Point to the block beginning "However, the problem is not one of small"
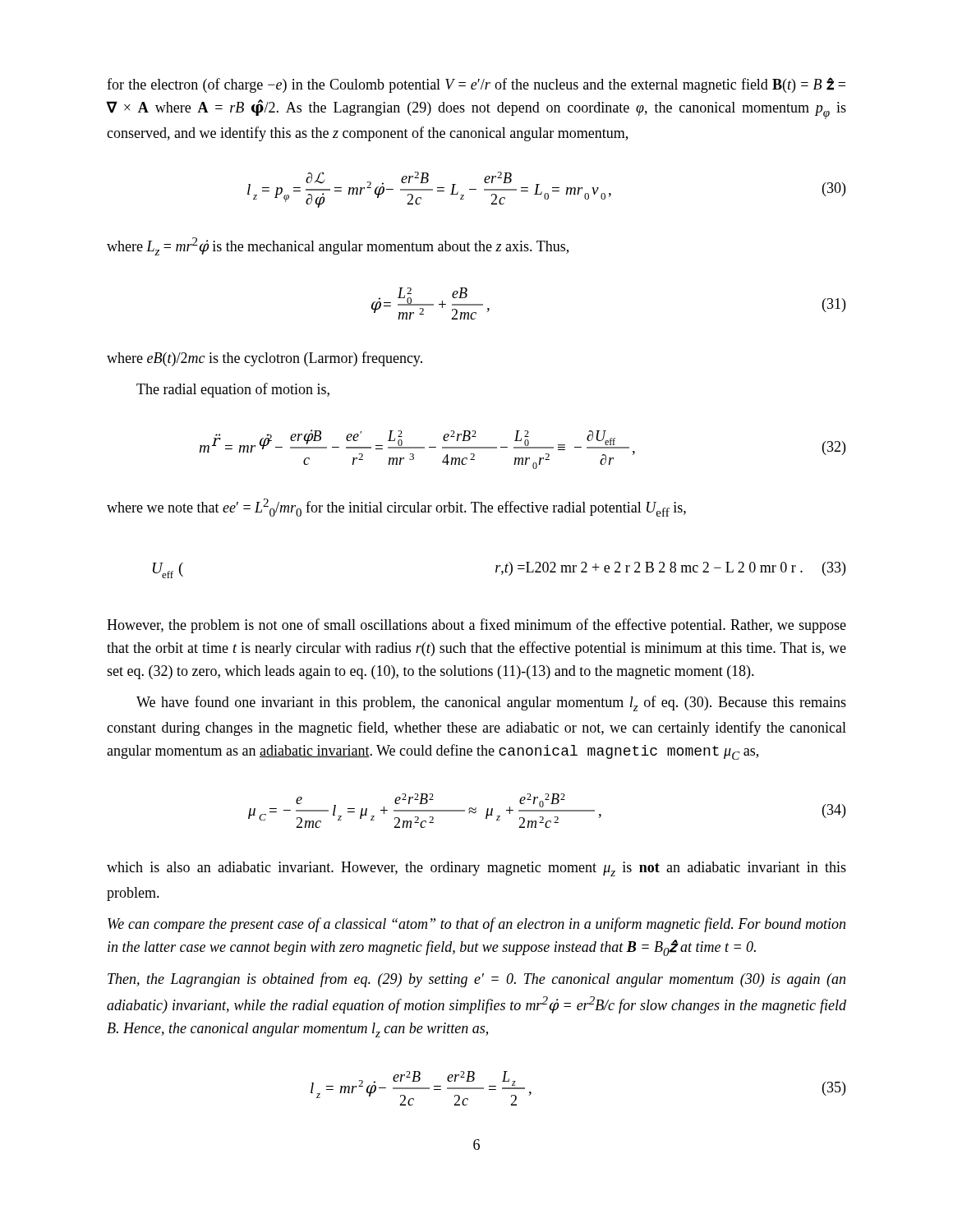 pyautogui.click(x=476, y=690)
